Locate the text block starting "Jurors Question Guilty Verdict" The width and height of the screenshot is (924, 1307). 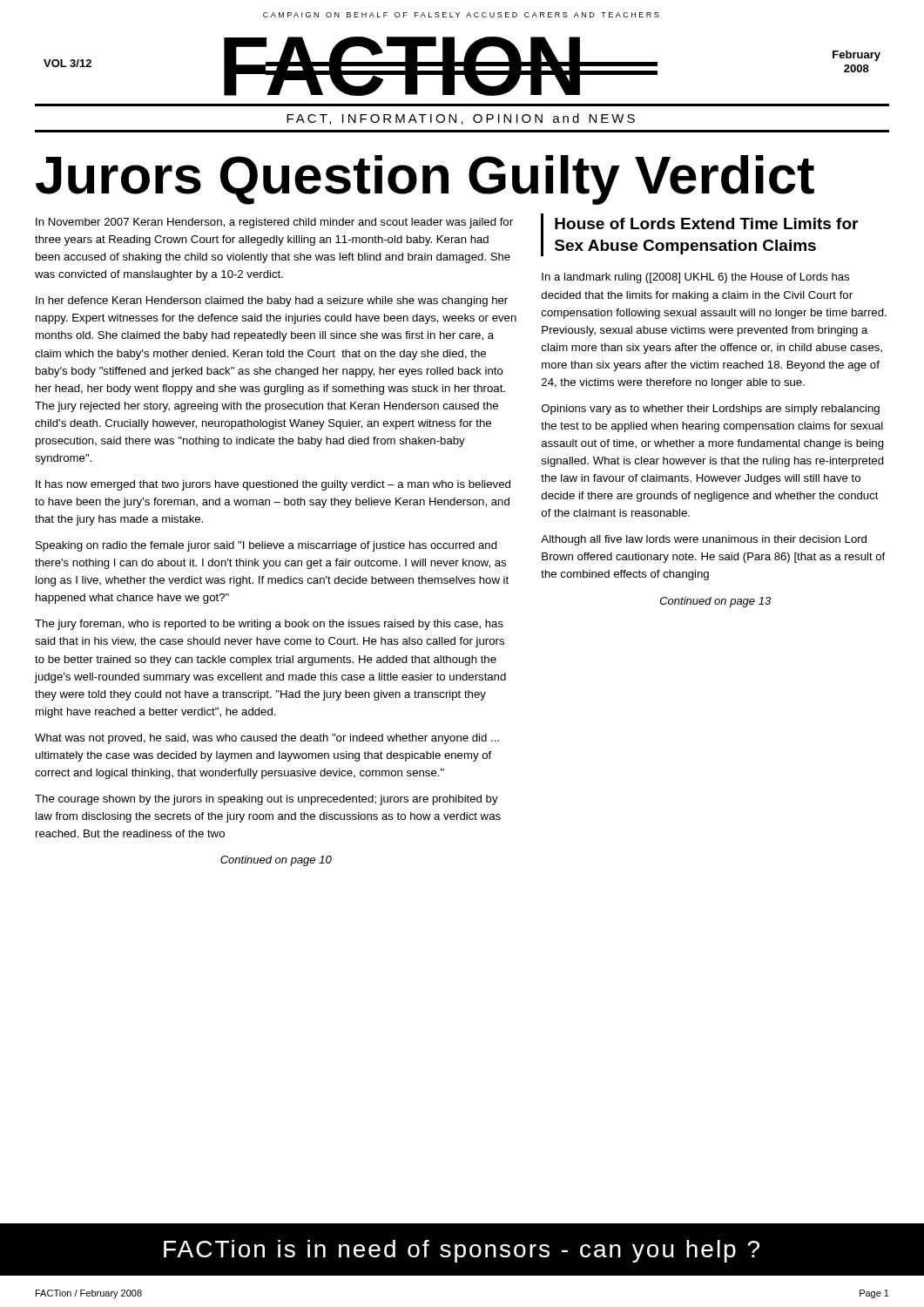point(425,175)
